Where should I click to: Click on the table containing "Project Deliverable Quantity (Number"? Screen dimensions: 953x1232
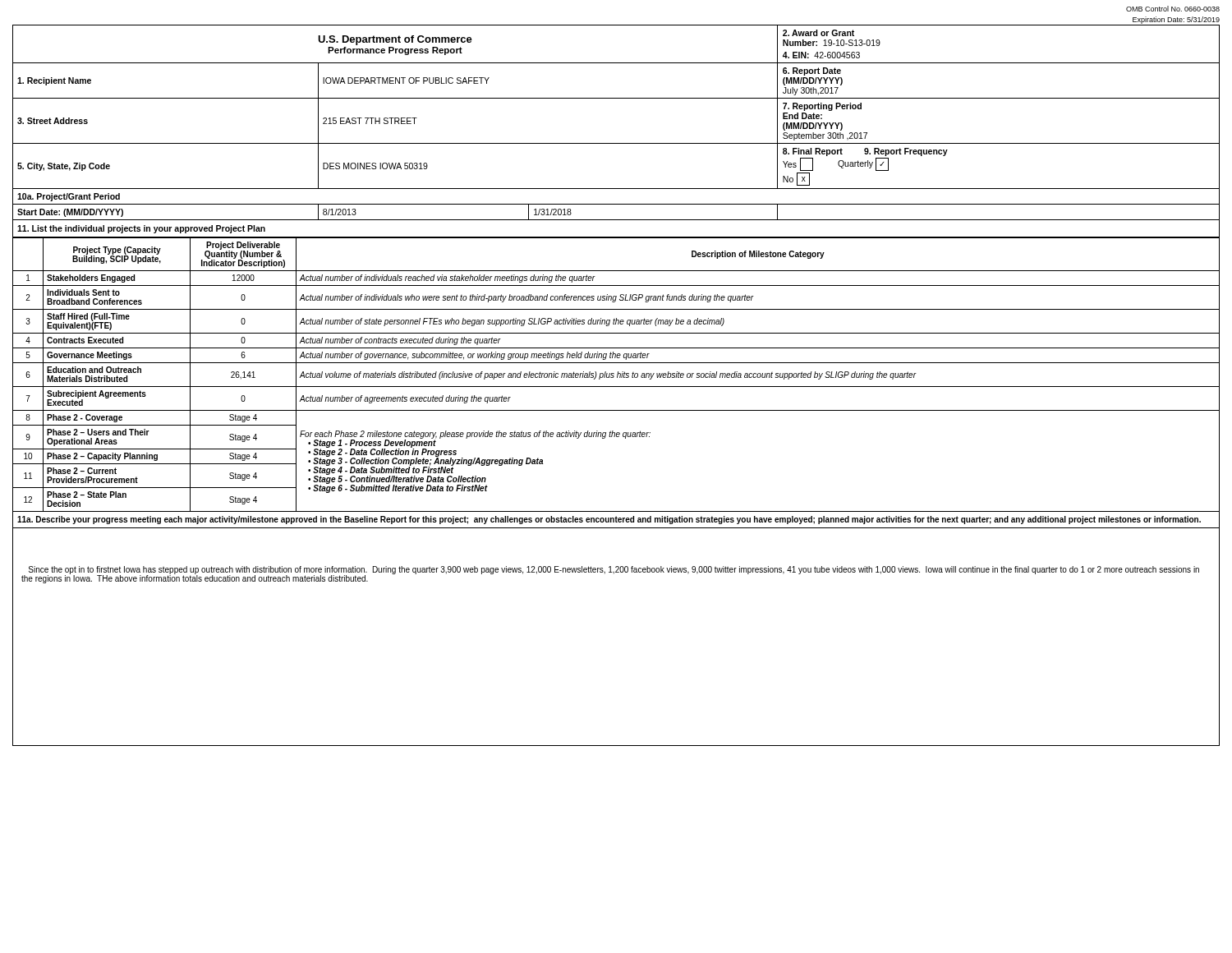tap(616, 375)
